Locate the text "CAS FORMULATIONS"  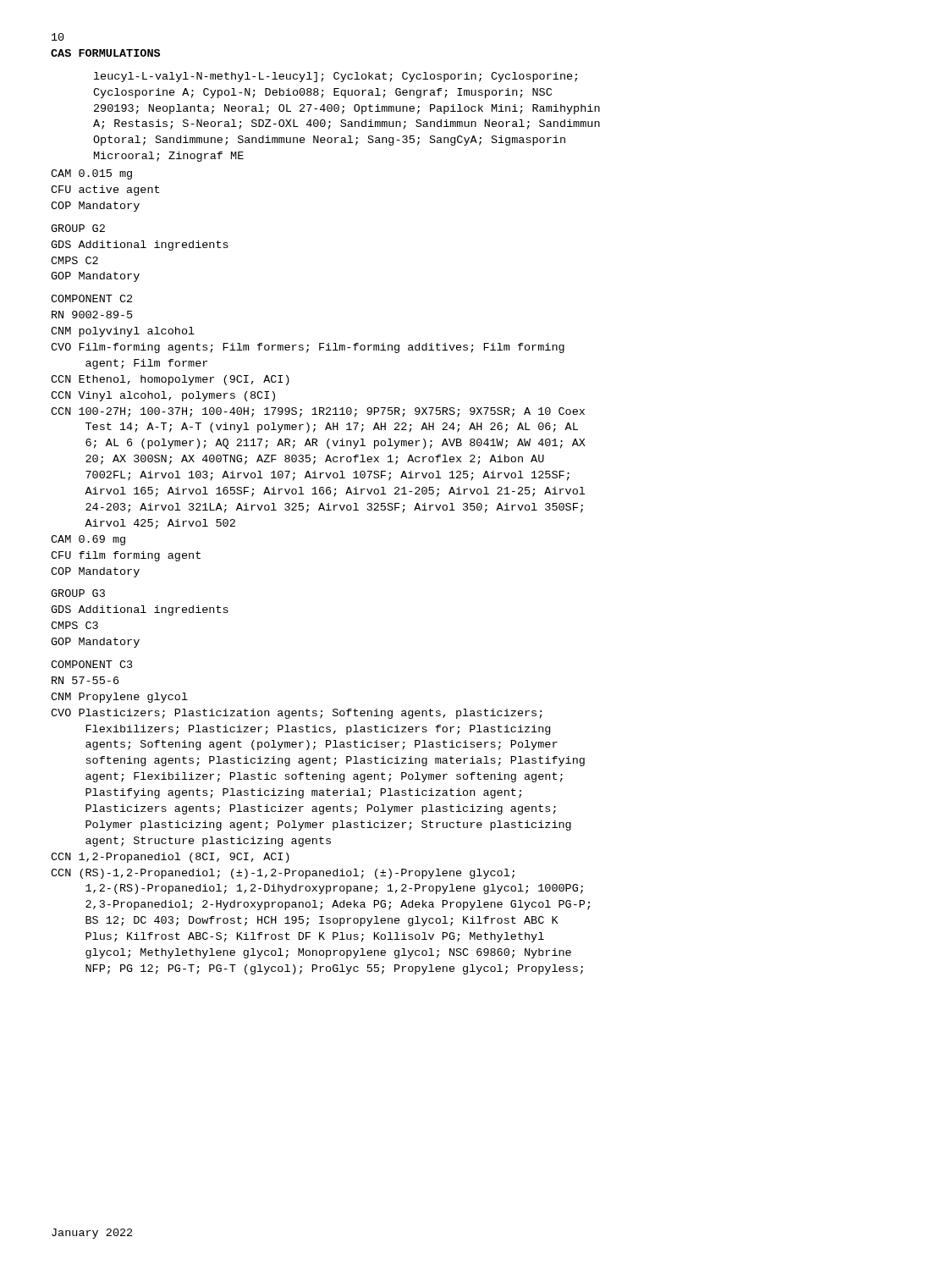click(106, 54)
